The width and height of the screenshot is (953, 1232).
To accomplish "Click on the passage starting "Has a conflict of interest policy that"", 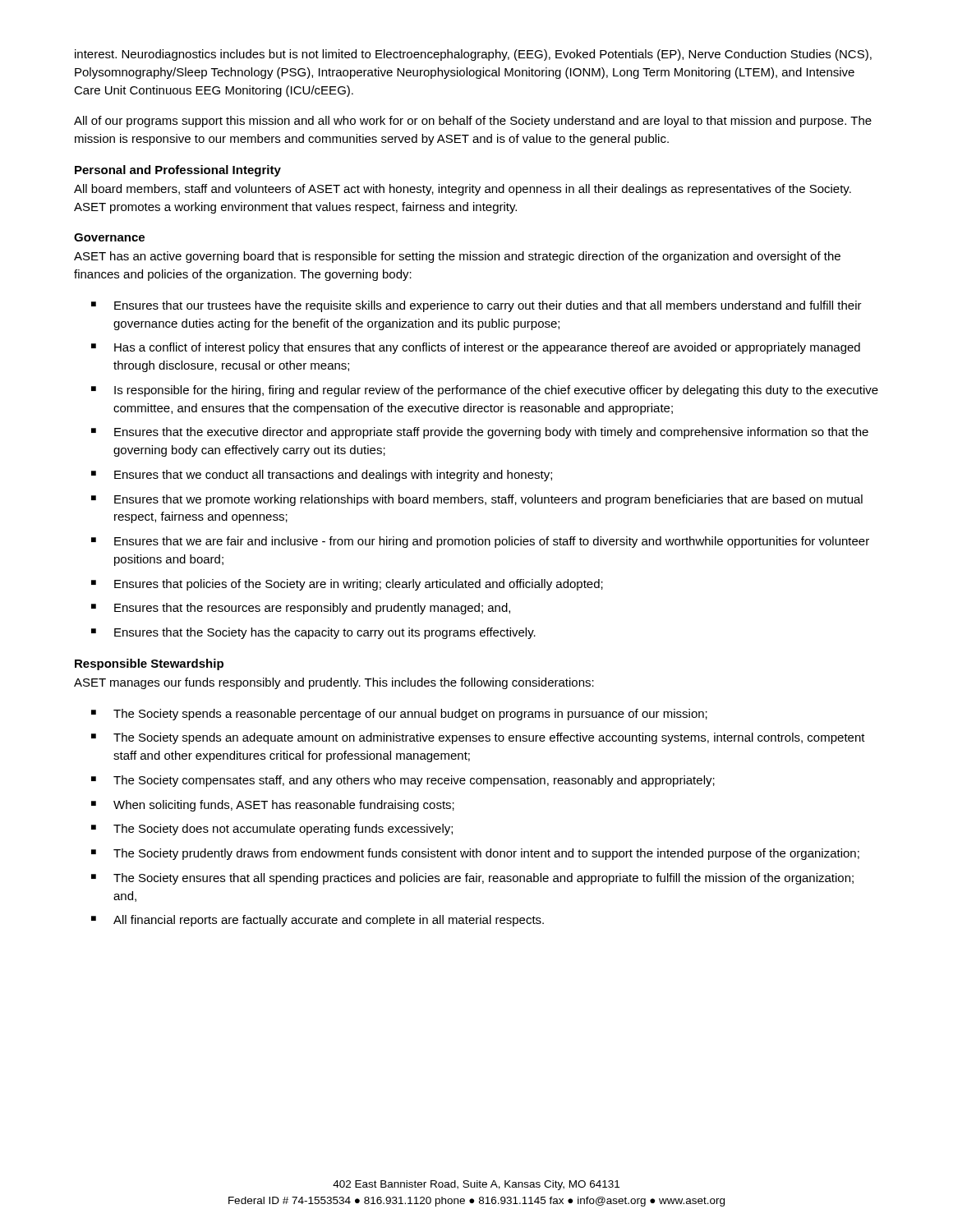I will (x=487, y=356).
